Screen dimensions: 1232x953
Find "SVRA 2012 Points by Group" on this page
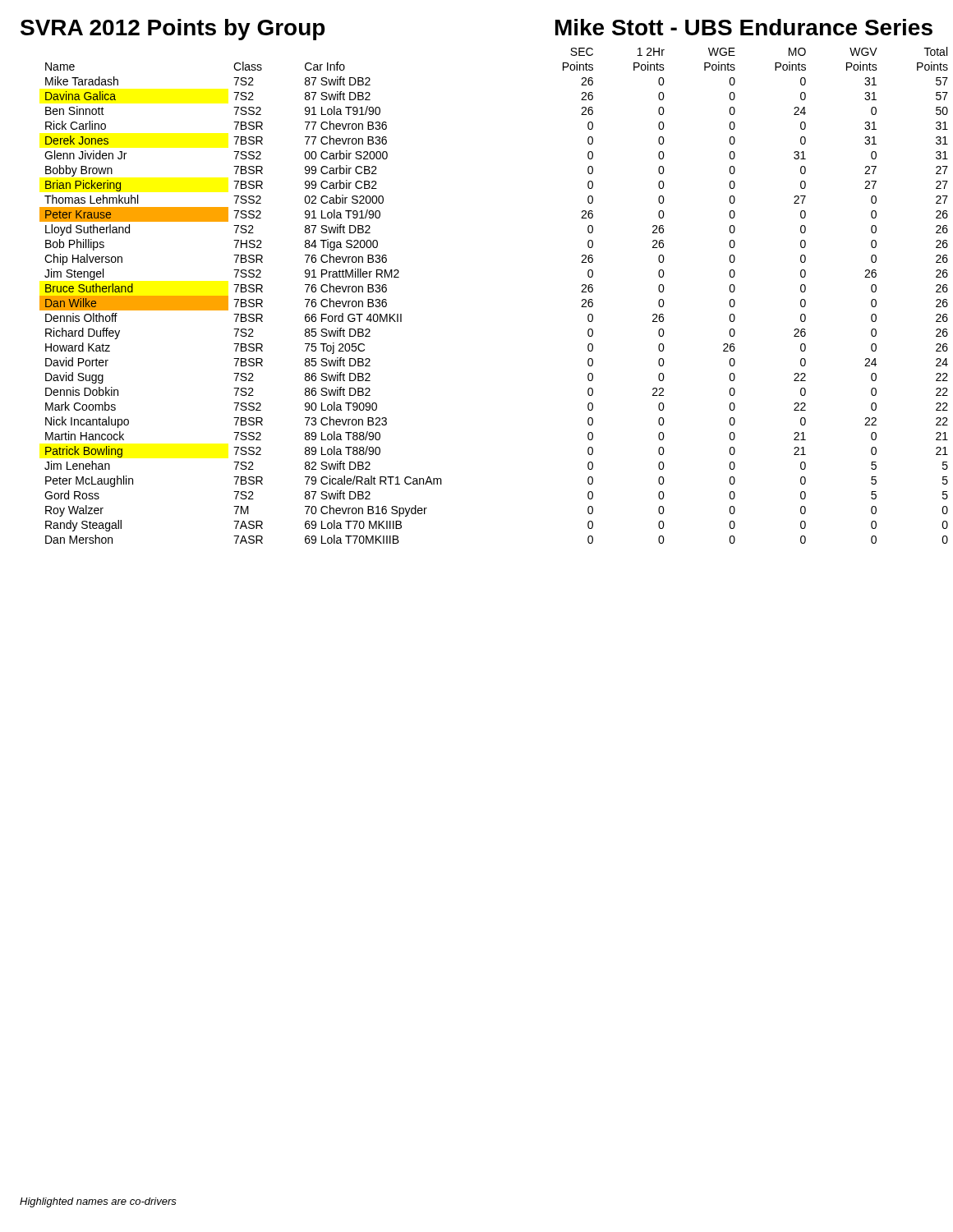click(x=173, y=28)
